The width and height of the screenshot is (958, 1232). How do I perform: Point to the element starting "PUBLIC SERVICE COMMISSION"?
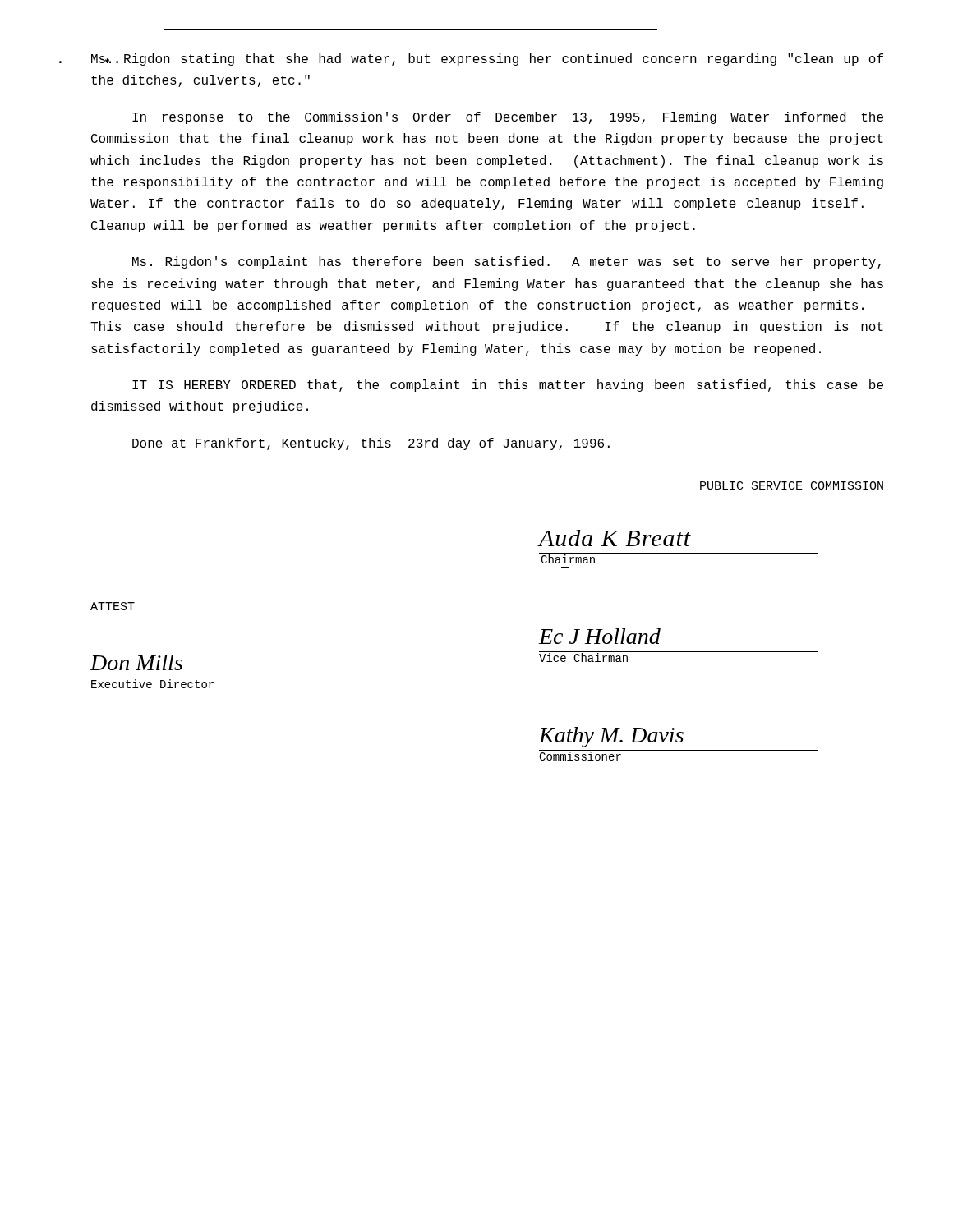click(x=792, y=487)
